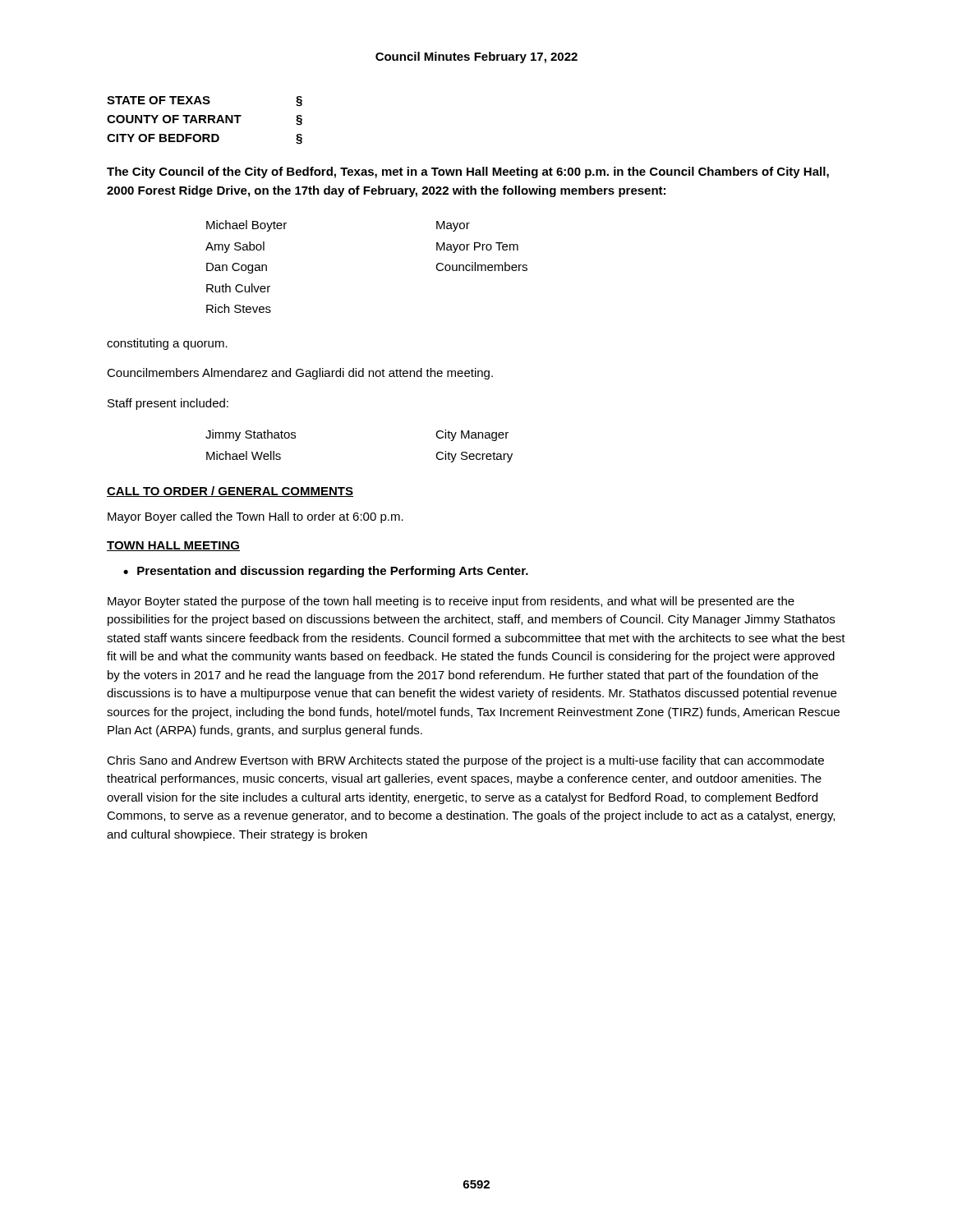This screenshot has width=953, height=1232.
Task: Locate the text block starting "TOWN HALL MEETING"
Action: pos(173,545)
